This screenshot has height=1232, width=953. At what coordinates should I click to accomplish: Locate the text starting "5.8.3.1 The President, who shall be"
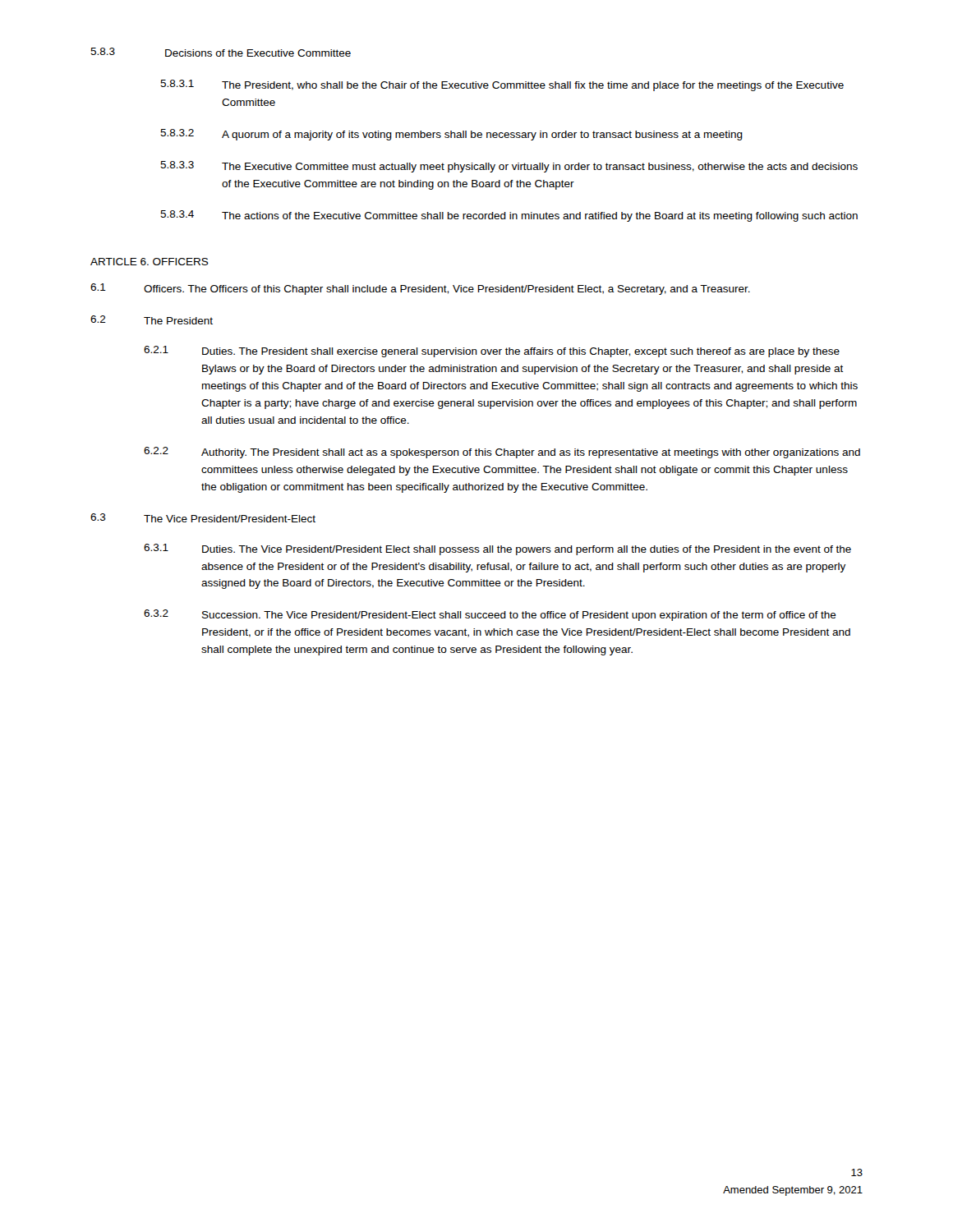click(511, 94)
